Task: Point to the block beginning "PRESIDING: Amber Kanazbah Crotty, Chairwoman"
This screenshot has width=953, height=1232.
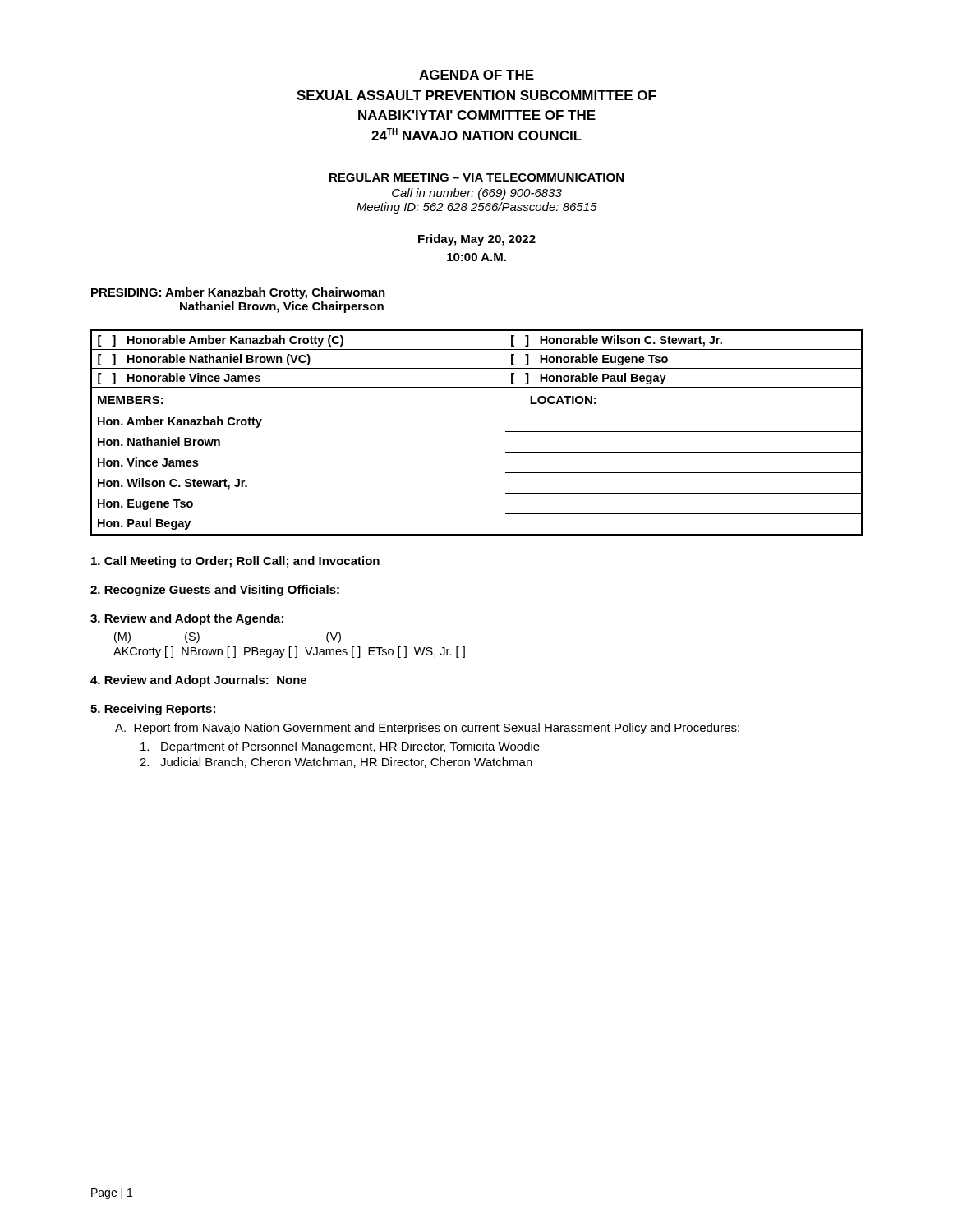Action: click(x=238, y=293)
